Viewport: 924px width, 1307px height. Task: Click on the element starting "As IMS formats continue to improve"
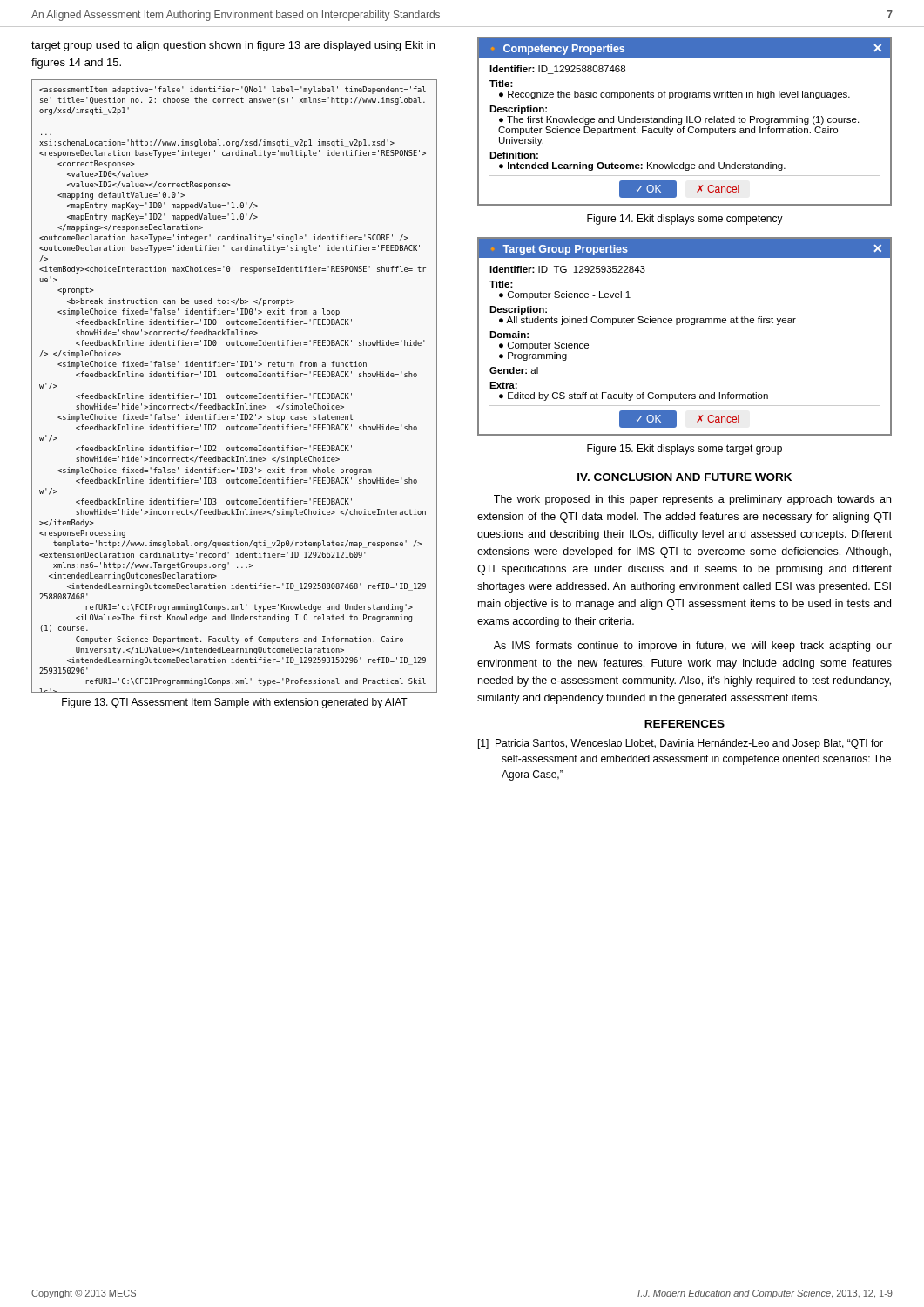[684, 672]
